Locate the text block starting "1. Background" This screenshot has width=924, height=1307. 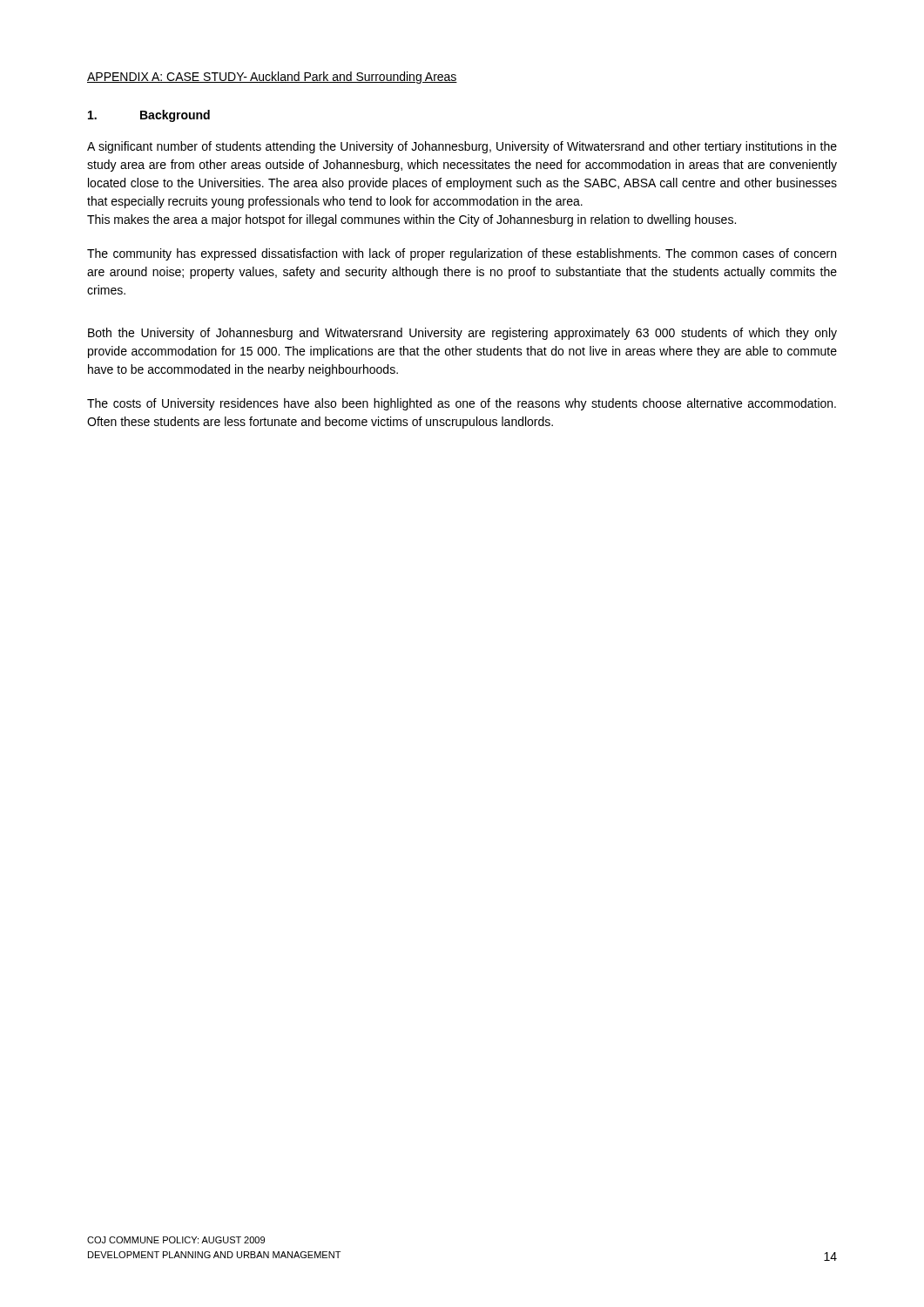pyautogui.click(x=149, y=115)
